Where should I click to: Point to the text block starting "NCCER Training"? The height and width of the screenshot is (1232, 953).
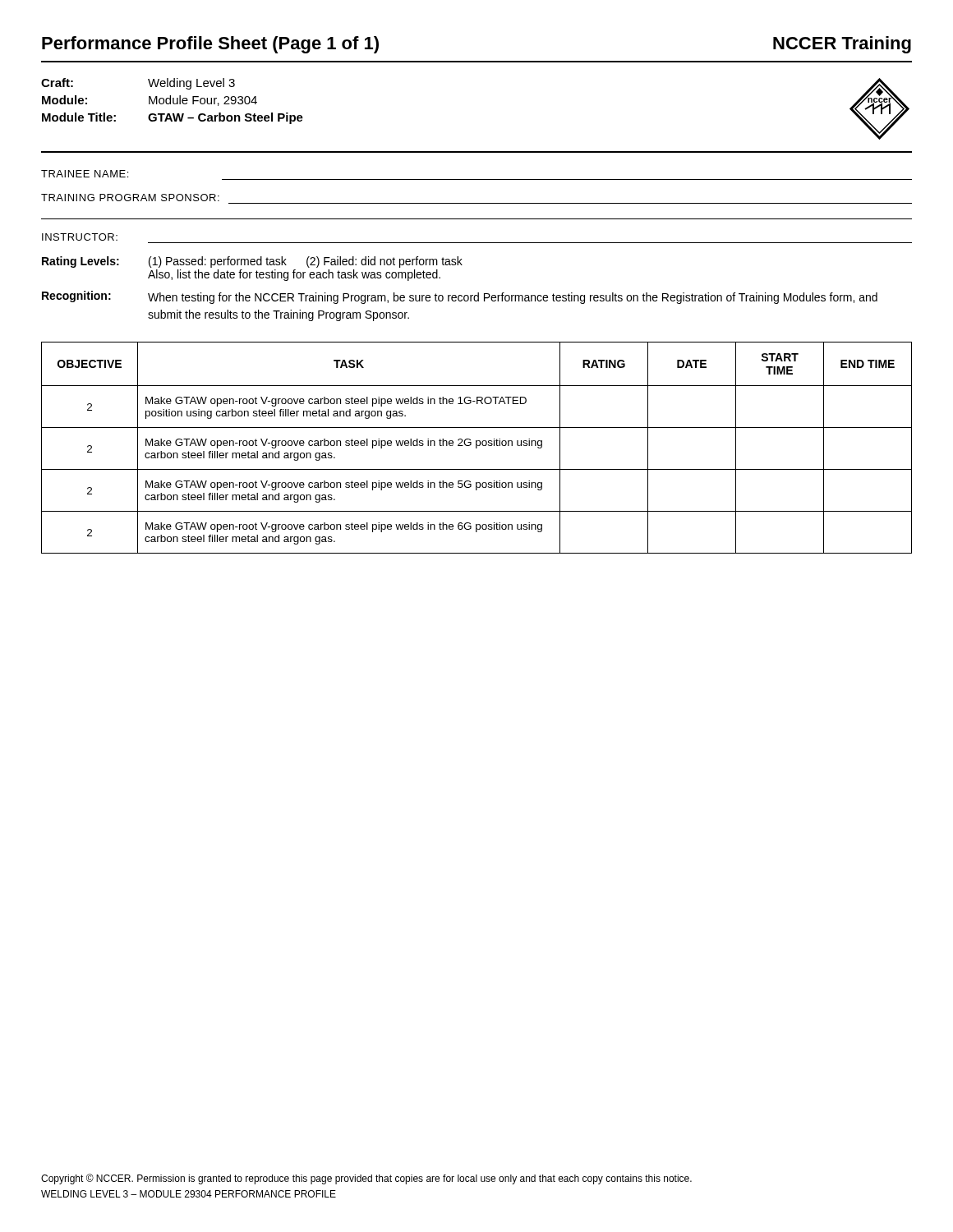tap(842, 43)
